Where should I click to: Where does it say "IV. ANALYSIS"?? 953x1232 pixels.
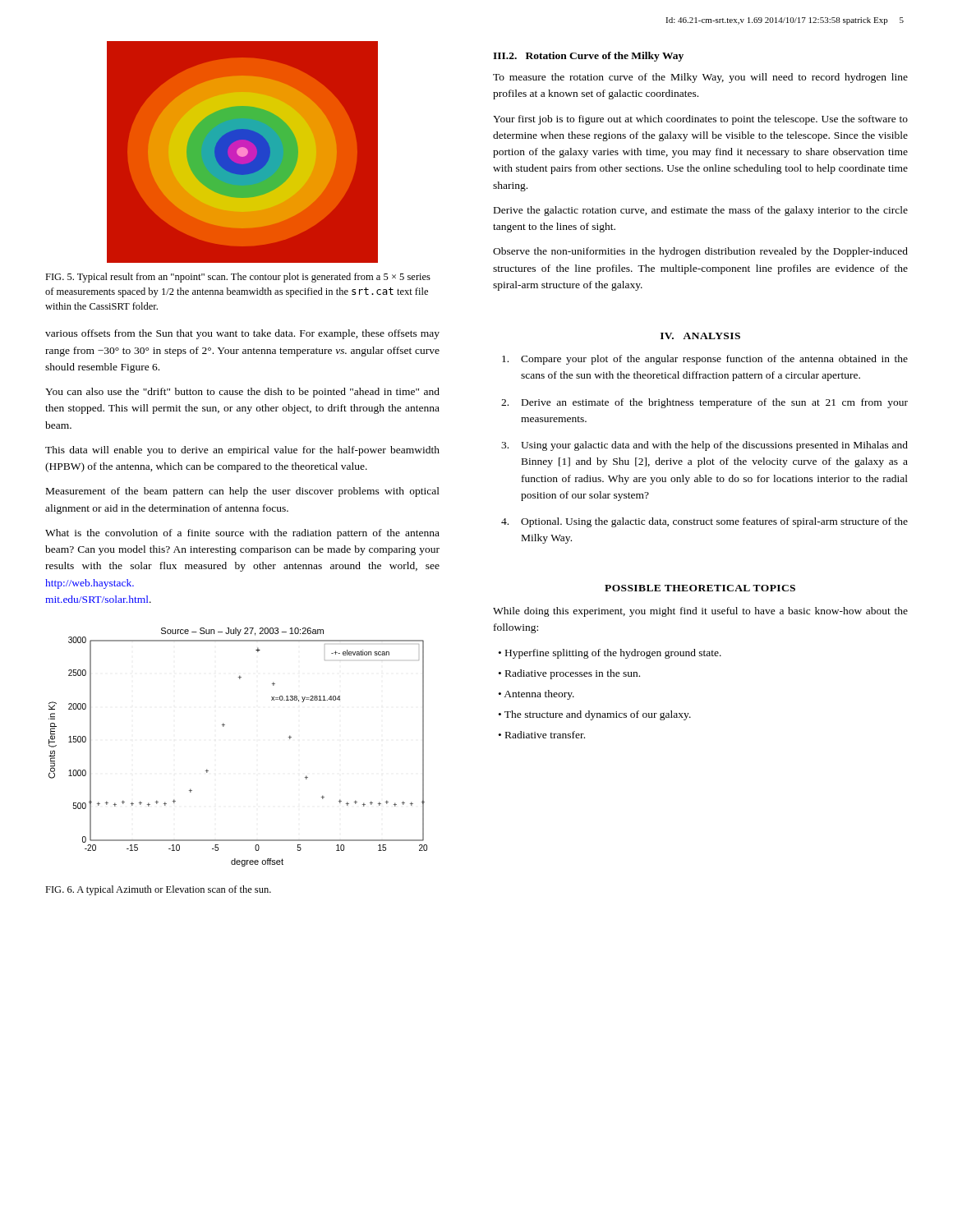point(700,335)
